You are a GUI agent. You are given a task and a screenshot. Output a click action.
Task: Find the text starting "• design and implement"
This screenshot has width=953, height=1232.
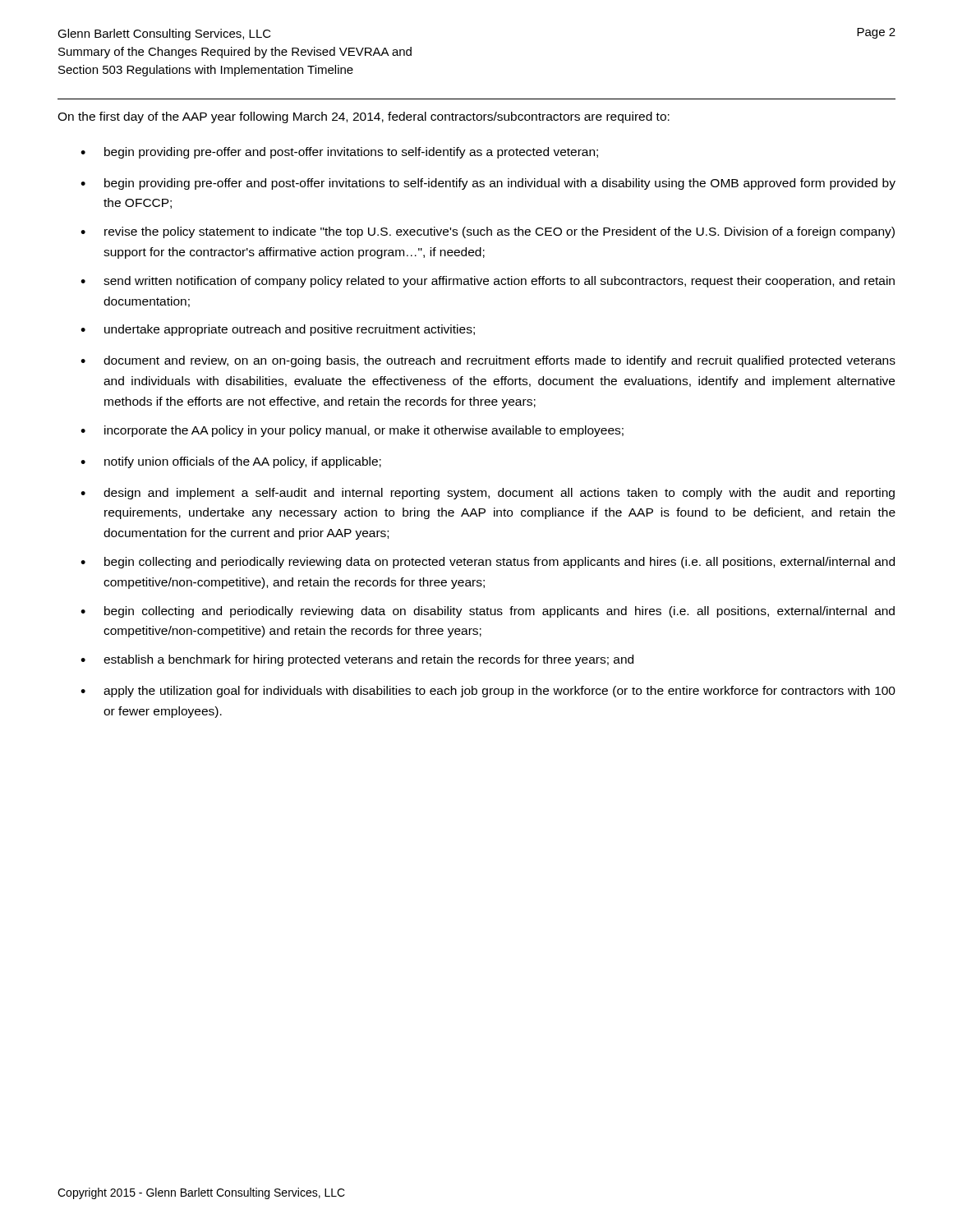pos(476,513)
